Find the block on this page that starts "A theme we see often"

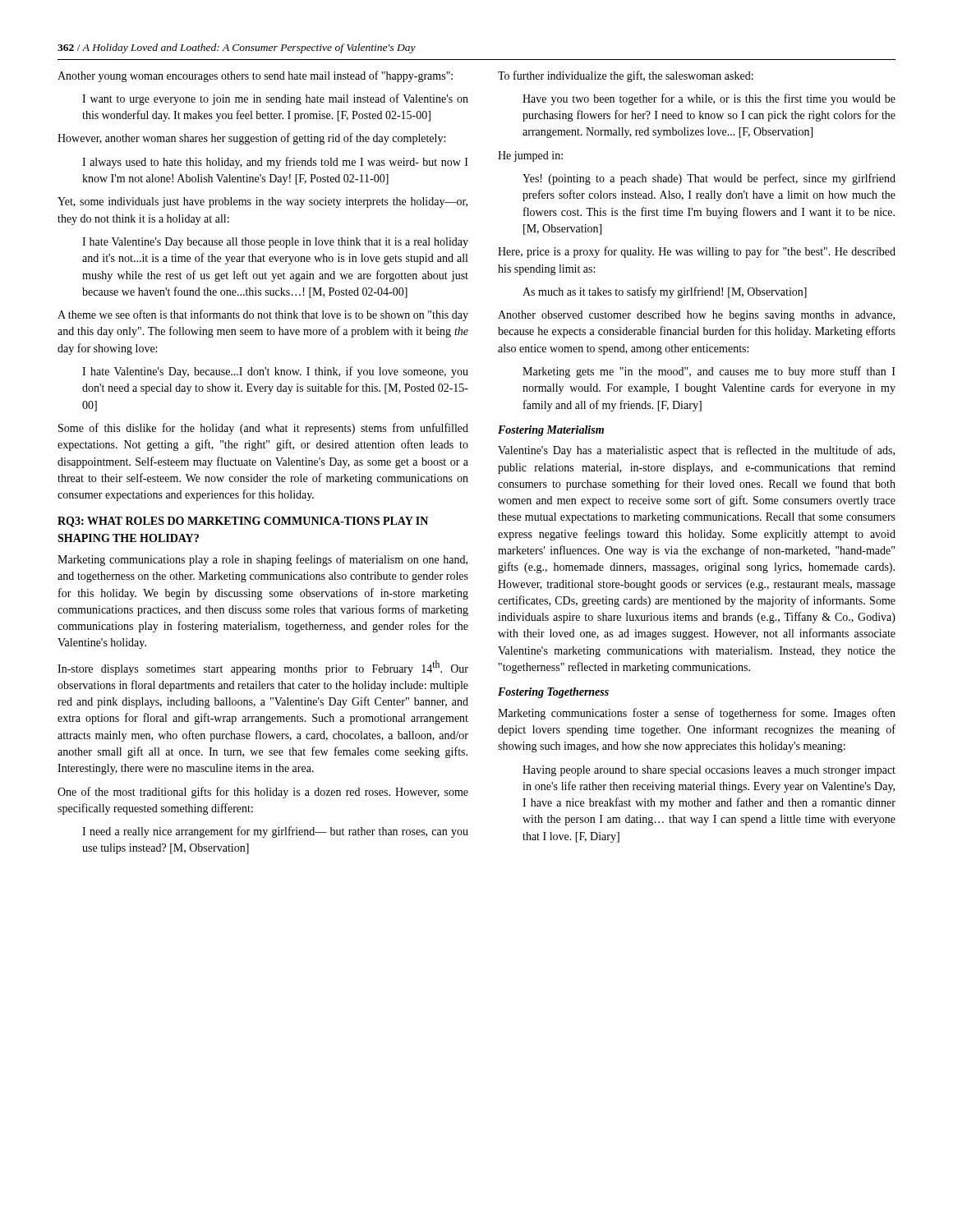click(x=263, y=332)
